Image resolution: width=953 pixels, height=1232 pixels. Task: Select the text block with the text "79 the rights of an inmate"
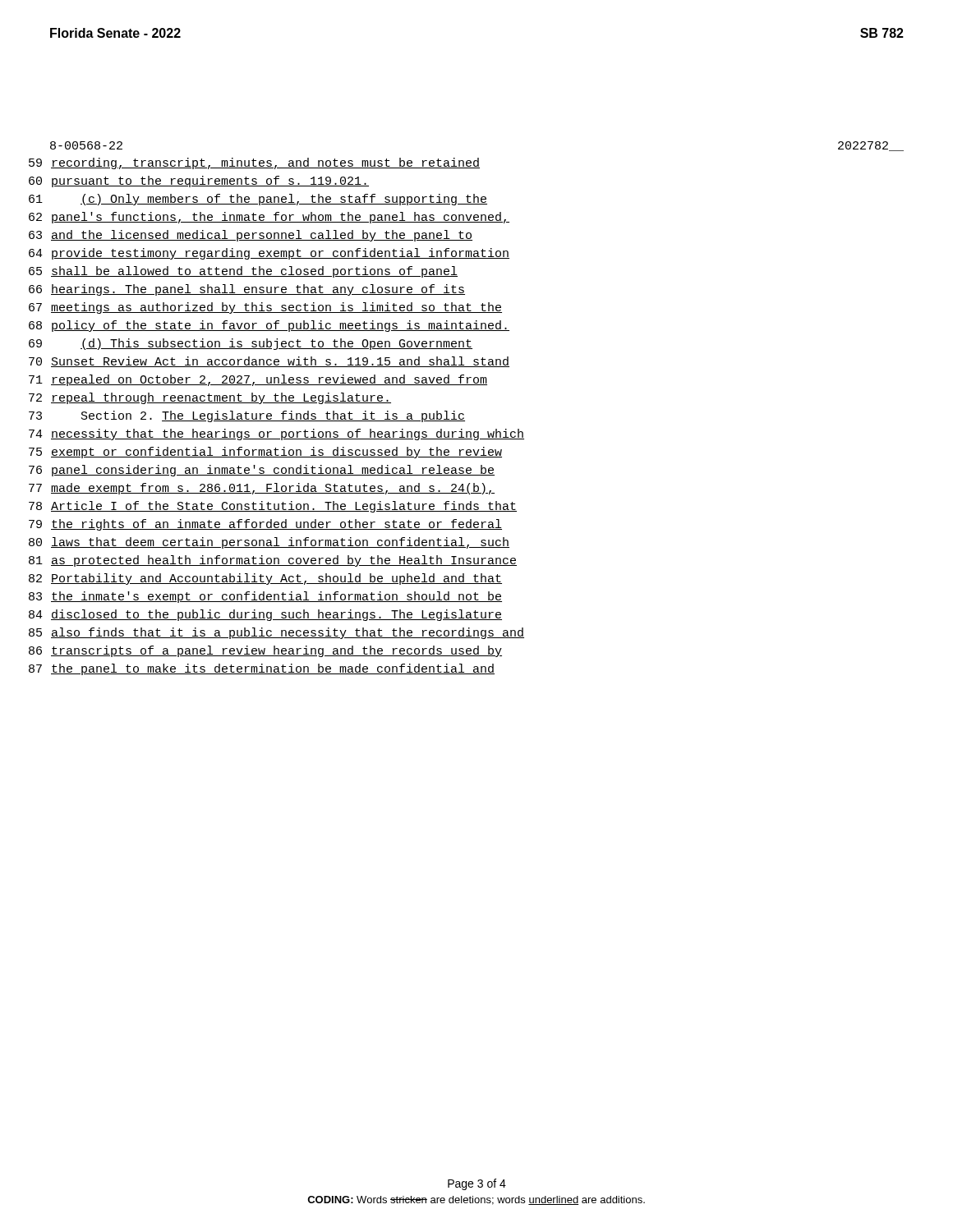click(452, 526)
